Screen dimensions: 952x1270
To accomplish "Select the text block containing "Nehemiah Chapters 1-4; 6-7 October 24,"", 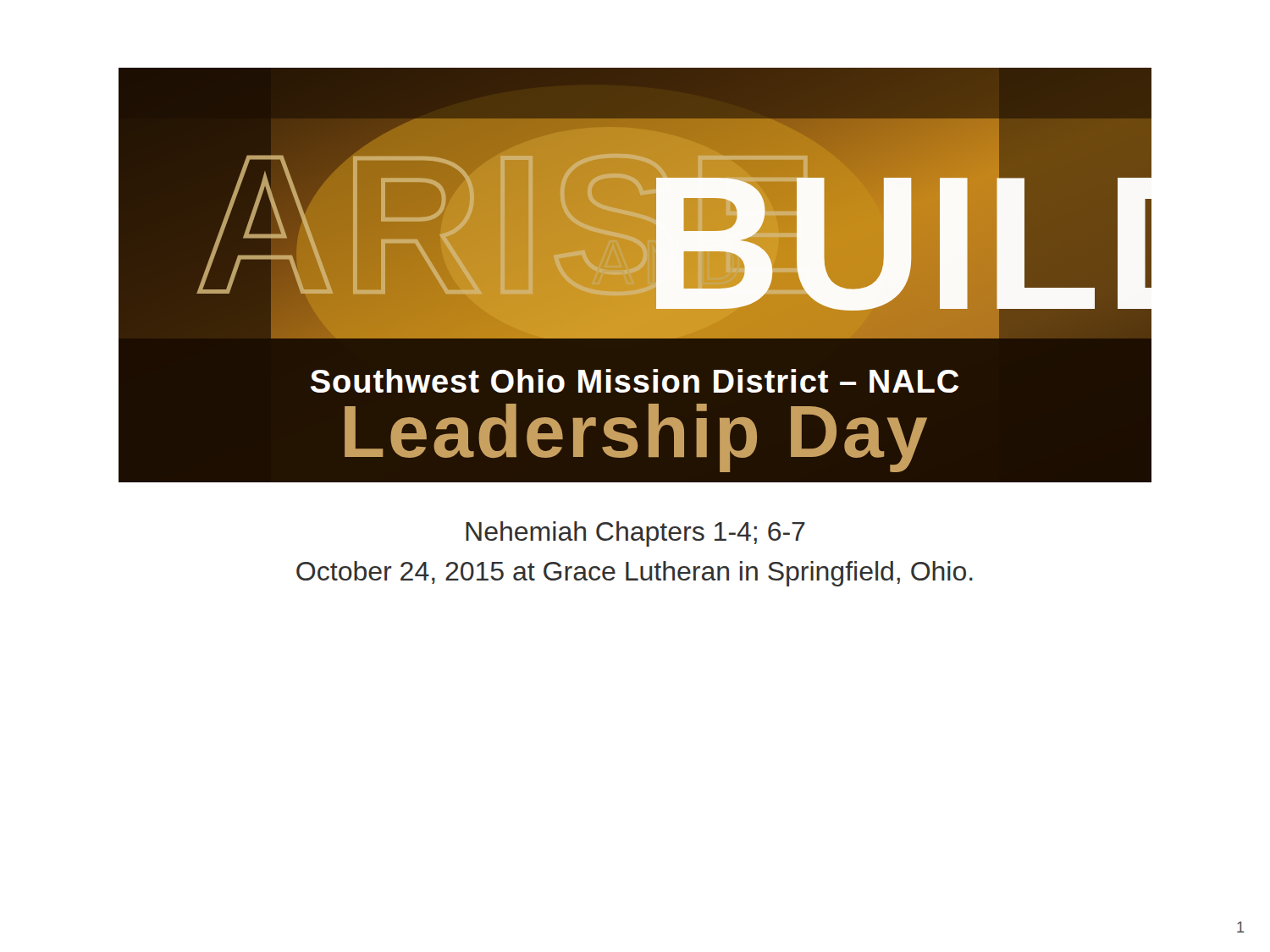I will (x=635, y=552).
